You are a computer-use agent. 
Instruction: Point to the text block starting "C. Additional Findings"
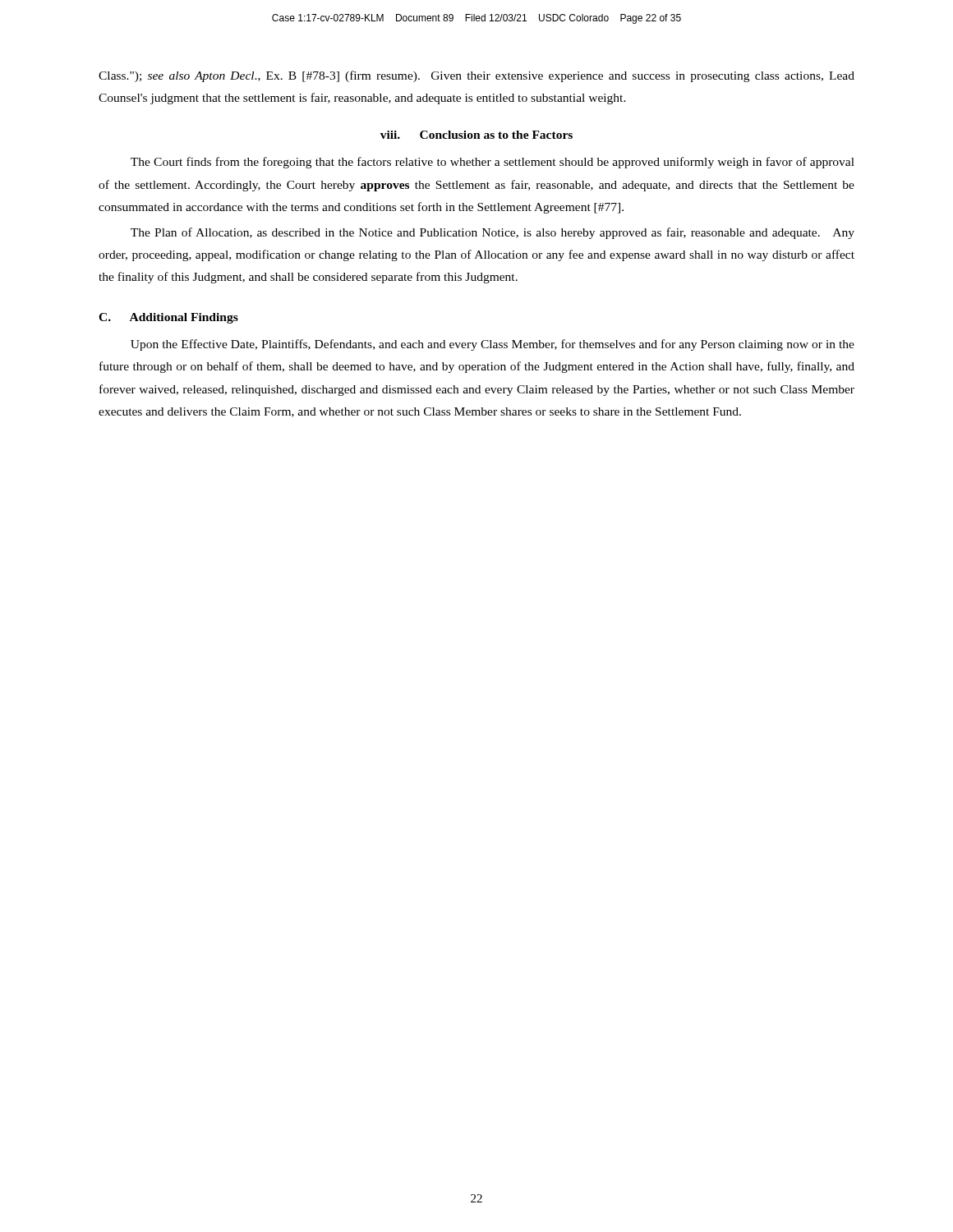coord(168,317)
